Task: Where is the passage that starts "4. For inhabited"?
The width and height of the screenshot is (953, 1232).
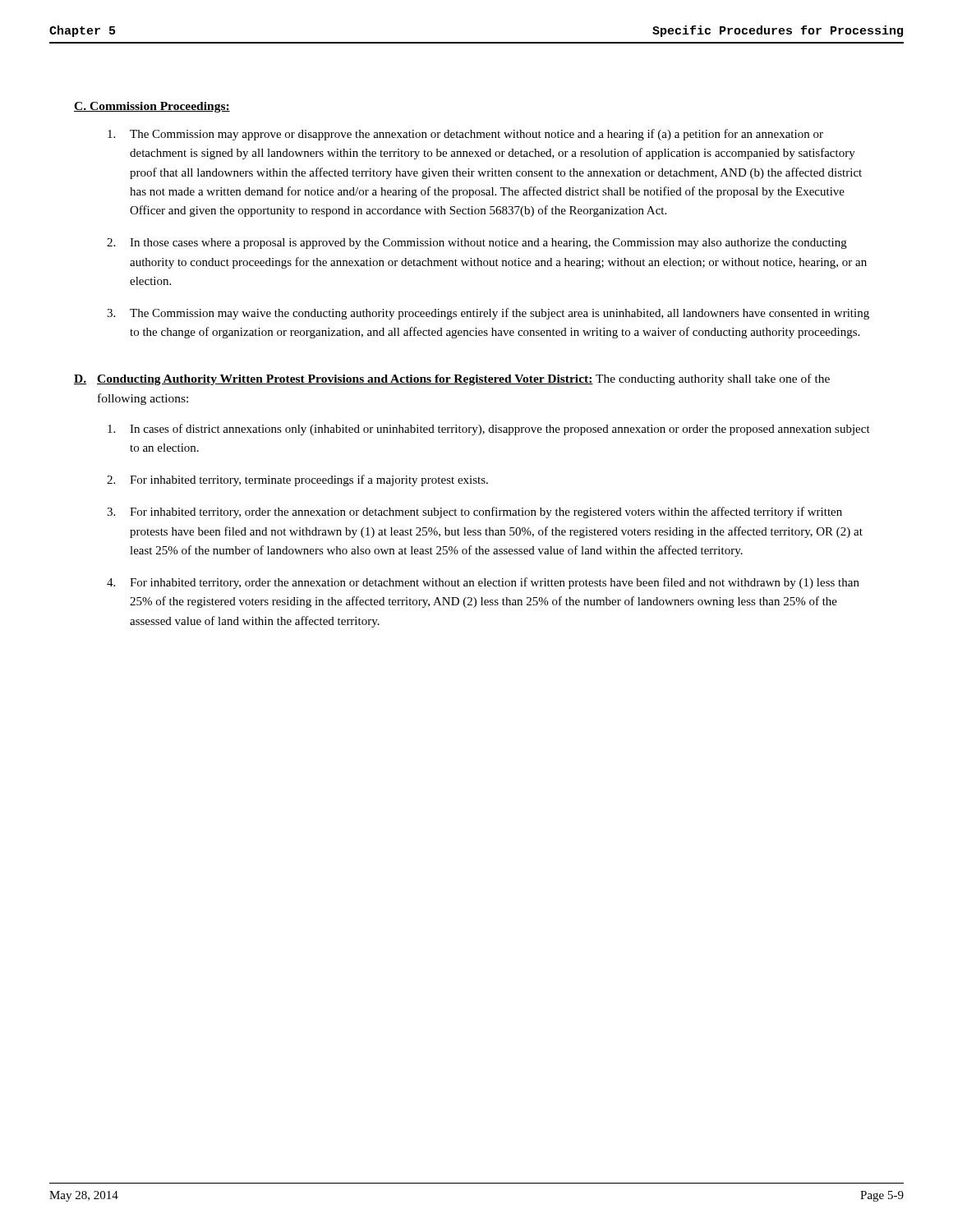Action: pos(493,602)
